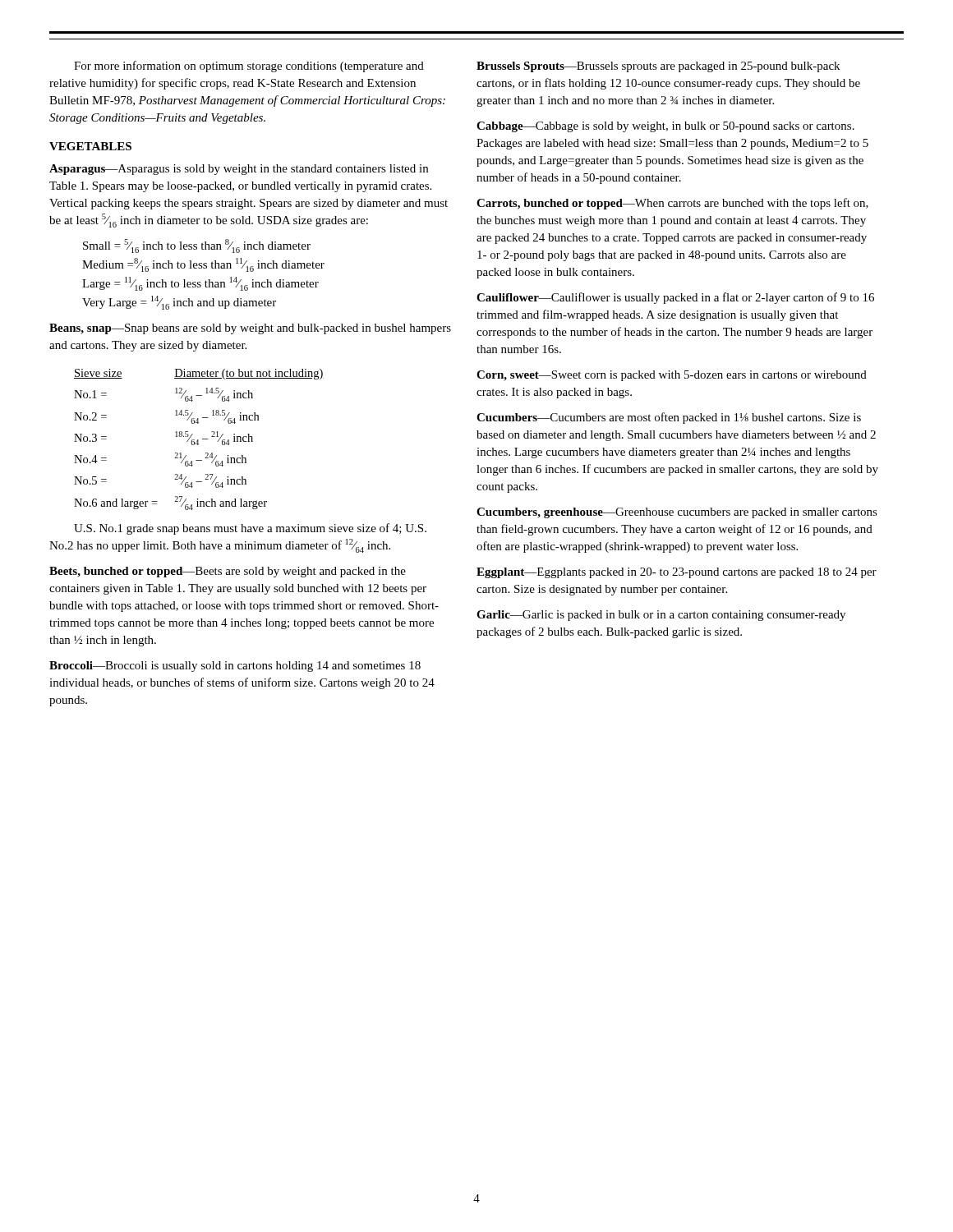
Task: Find the text block containing "Cabbage—Cabbage is sold by weight, in bulk or"
Action: coord(678,152)
